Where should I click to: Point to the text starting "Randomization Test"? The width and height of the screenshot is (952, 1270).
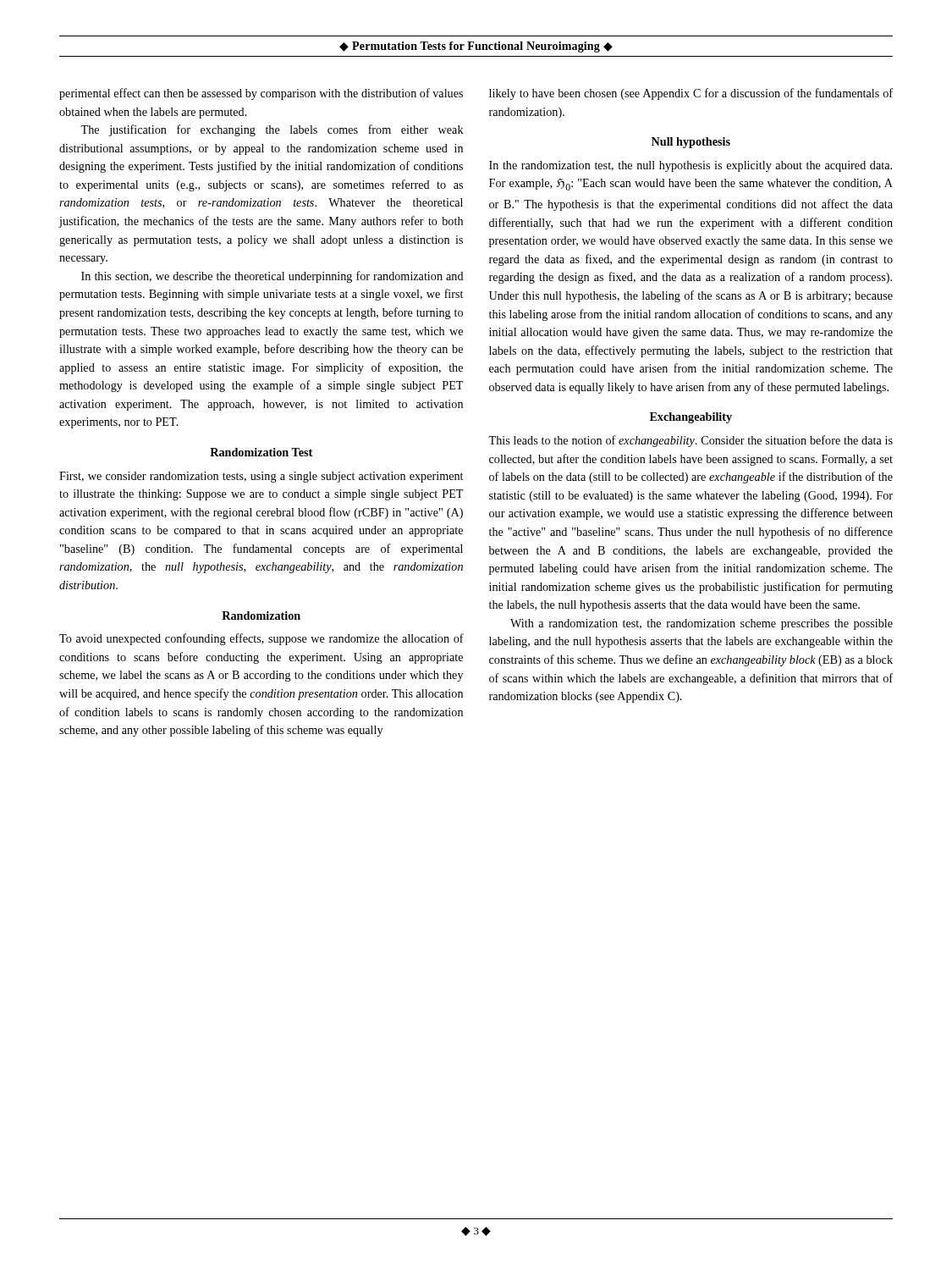[261, 452]
